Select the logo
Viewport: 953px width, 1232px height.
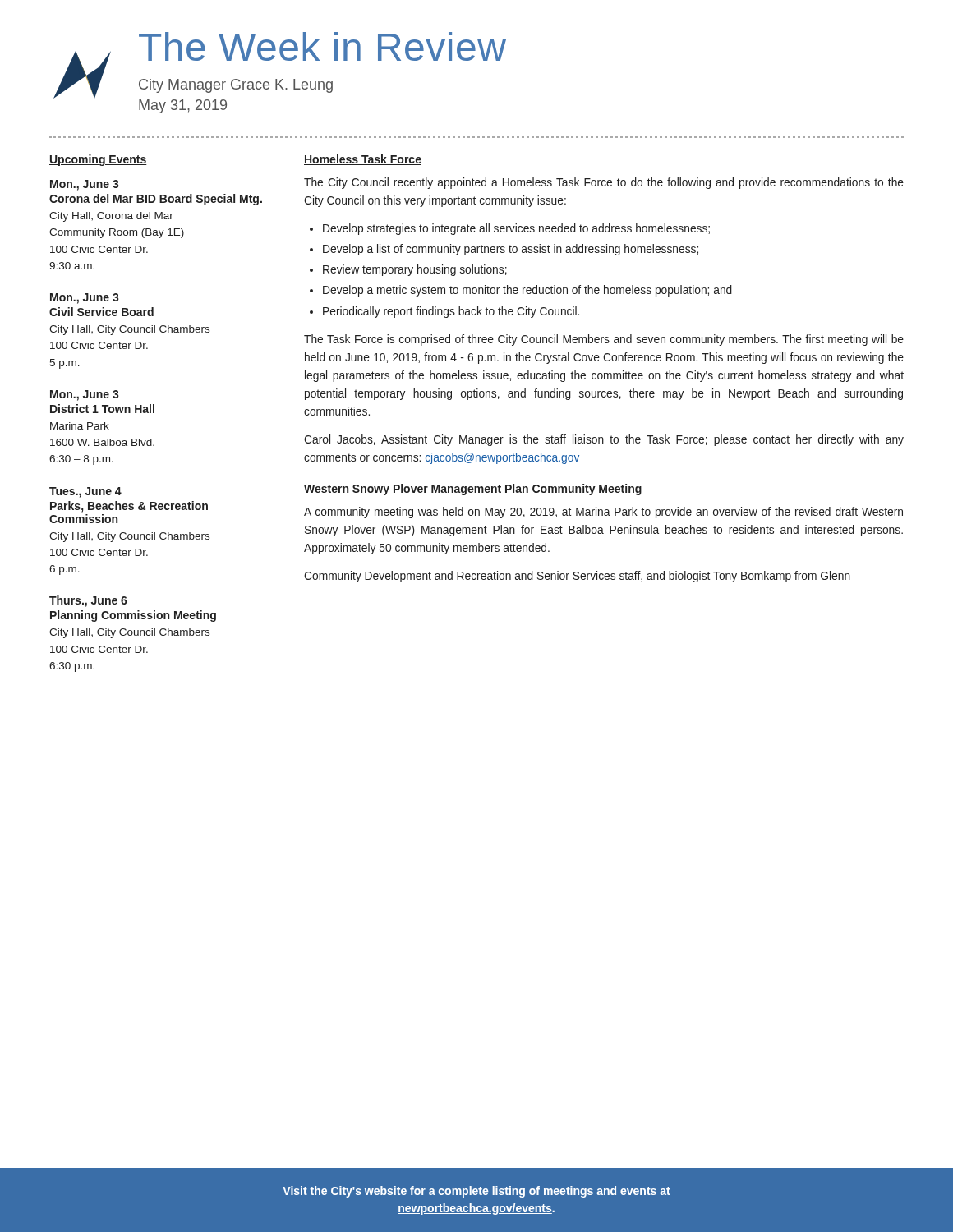[x=86, y=71]
